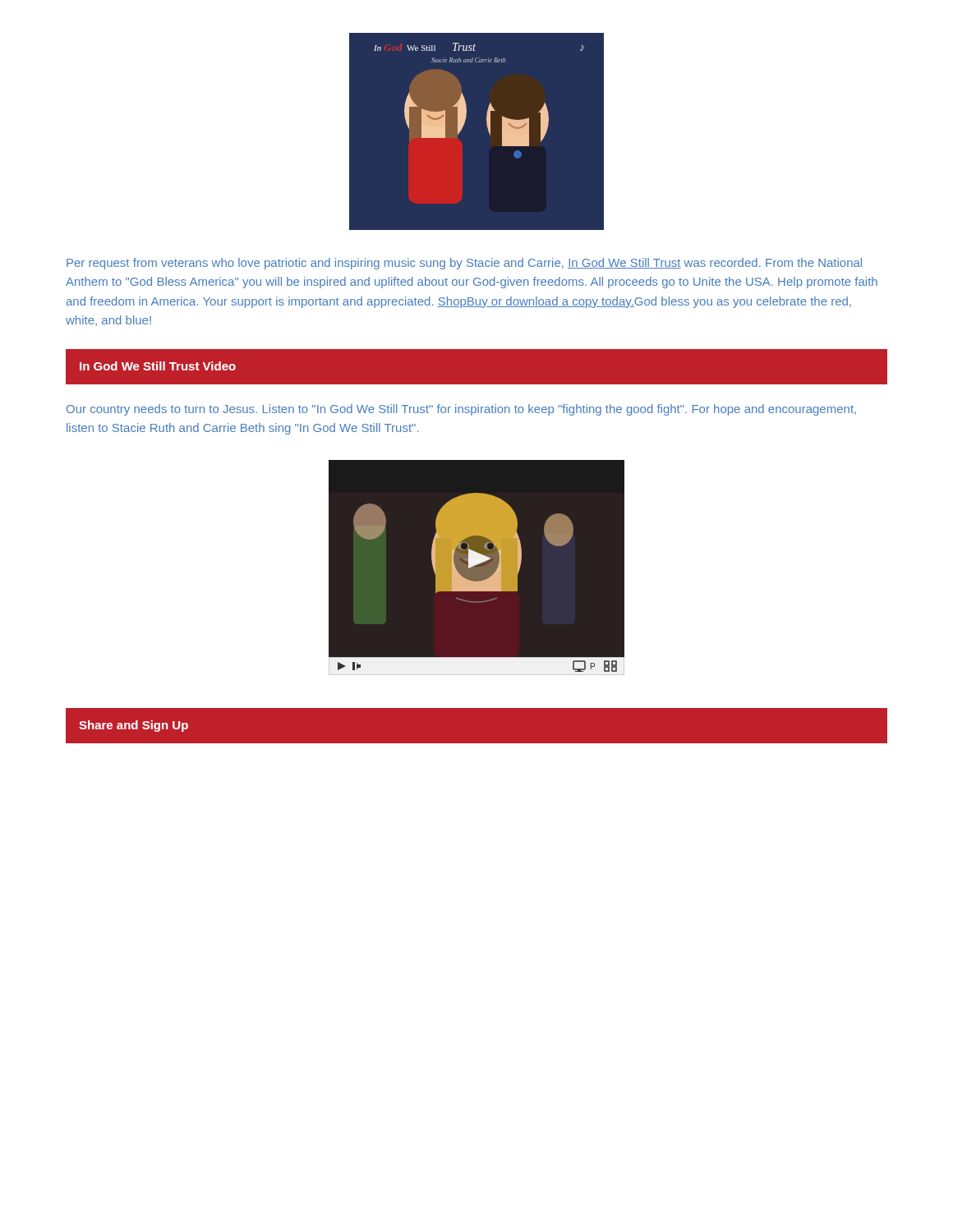Click on the text block starting "Share and Sign Up"
Viewport: 953px width, 1232px height.
click(134, 725)
